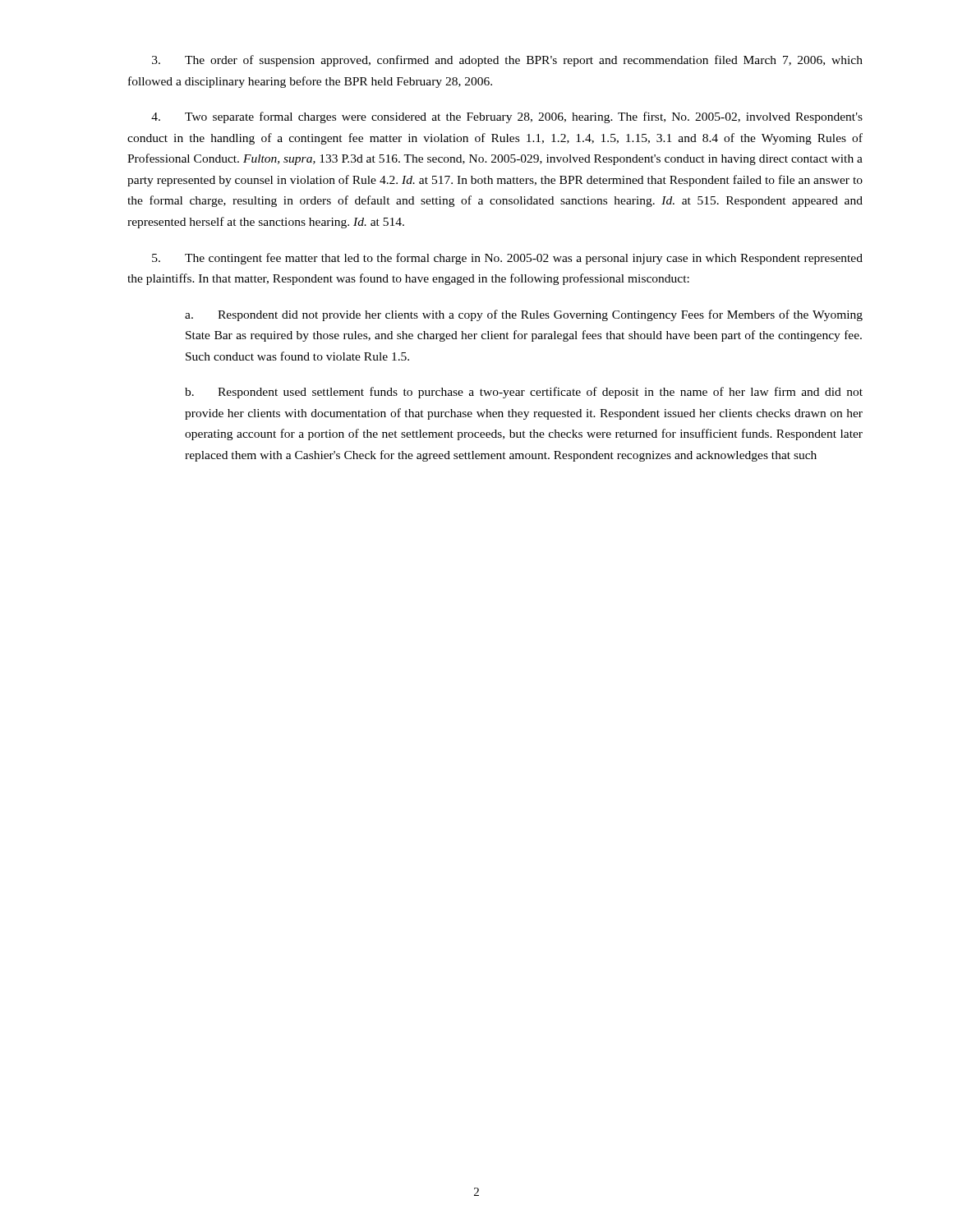953x1232 pixels.
Task: Locate the list item that reads "3.The order of suspension approved, confirmed and"
Action: coord(495,68)
